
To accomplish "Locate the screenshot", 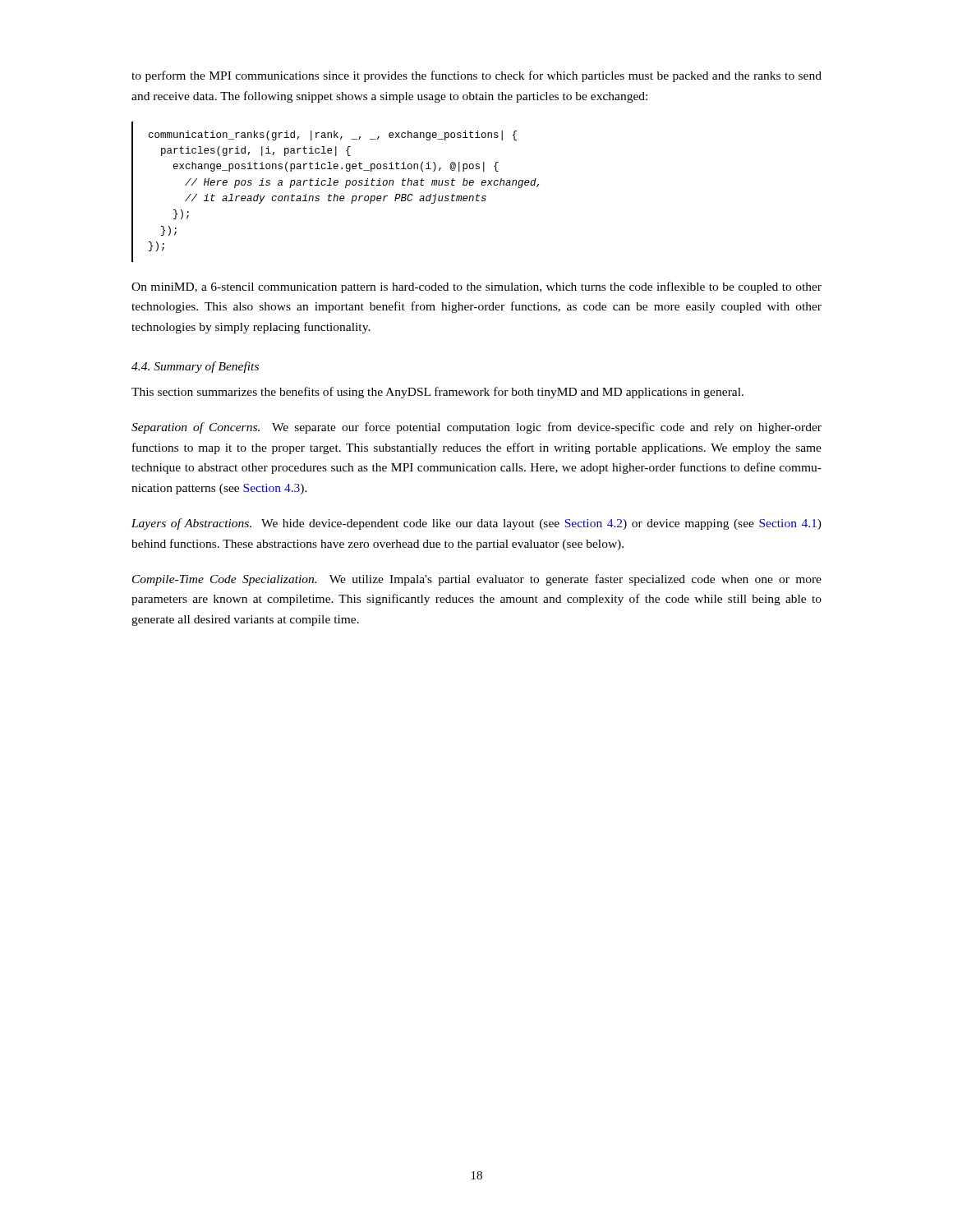I will (476, 191).
